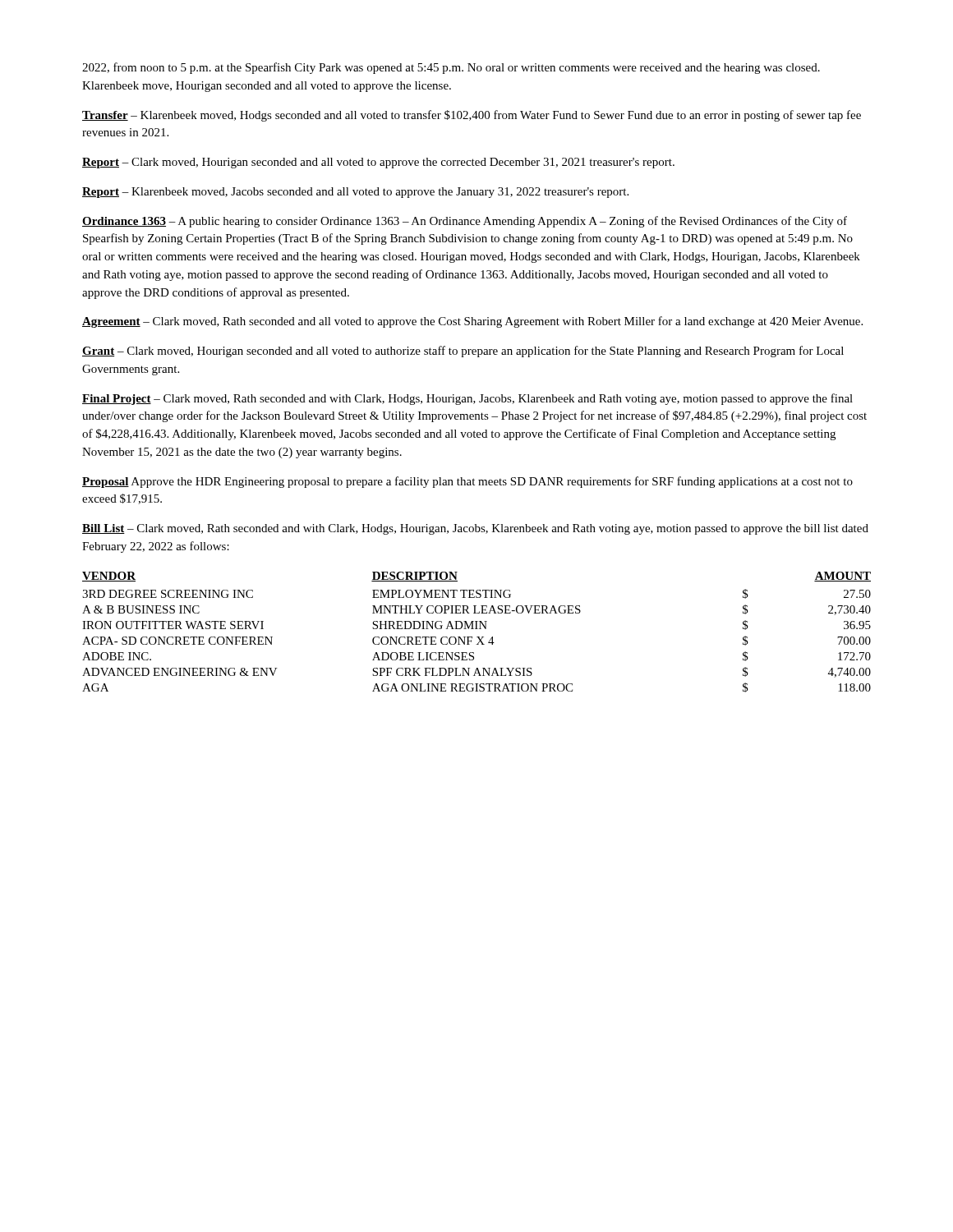Select the text block starting "Bill List – Clark moved, Rath seconded and"
This screenshot has width=953, height=1232.
pos(475,537)
